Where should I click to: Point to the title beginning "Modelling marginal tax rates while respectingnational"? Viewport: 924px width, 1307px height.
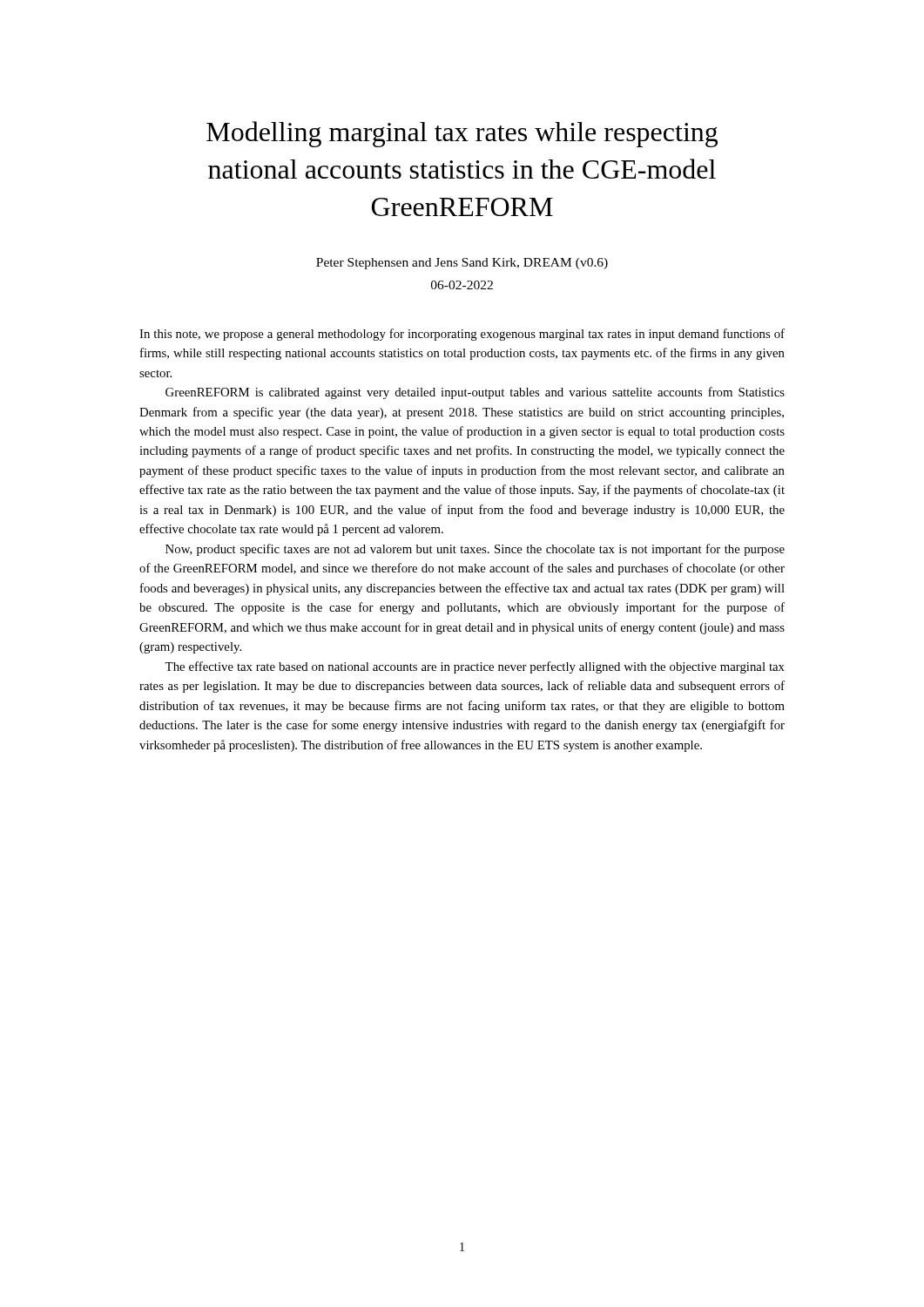(462, 170)
